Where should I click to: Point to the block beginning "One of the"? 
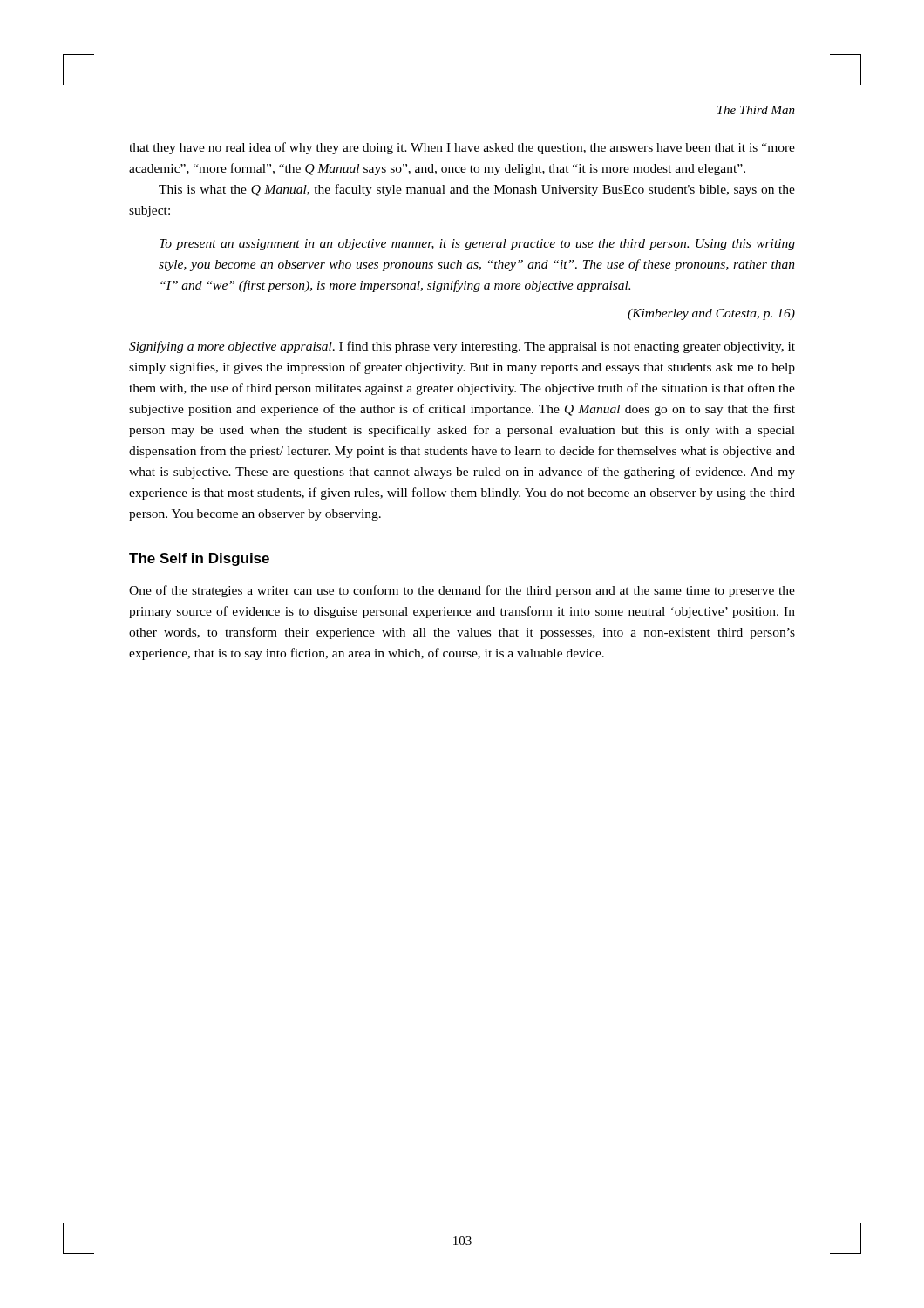coord(462,622)
